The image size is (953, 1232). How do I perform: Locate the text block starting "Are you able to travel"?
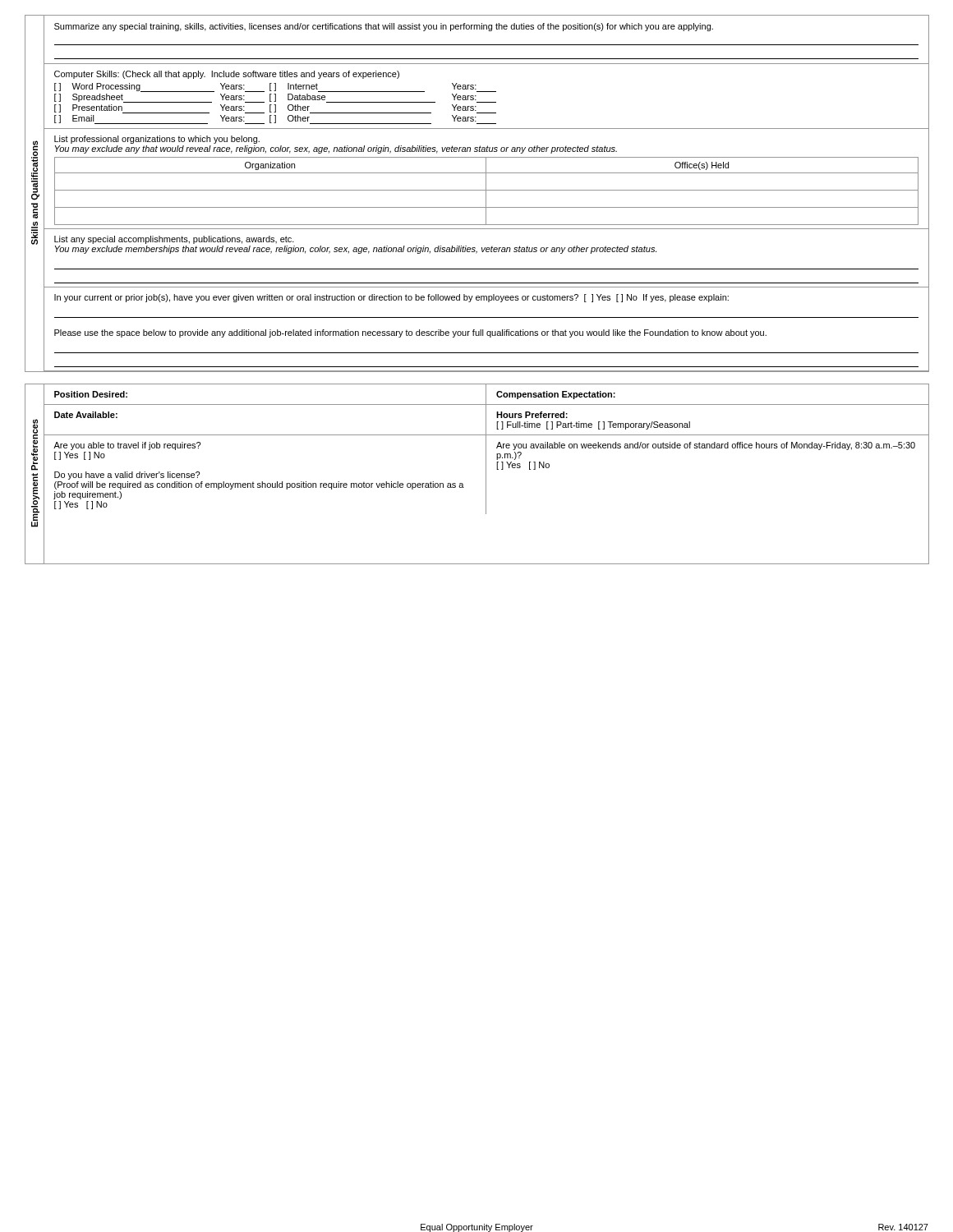tap(127, 450)
